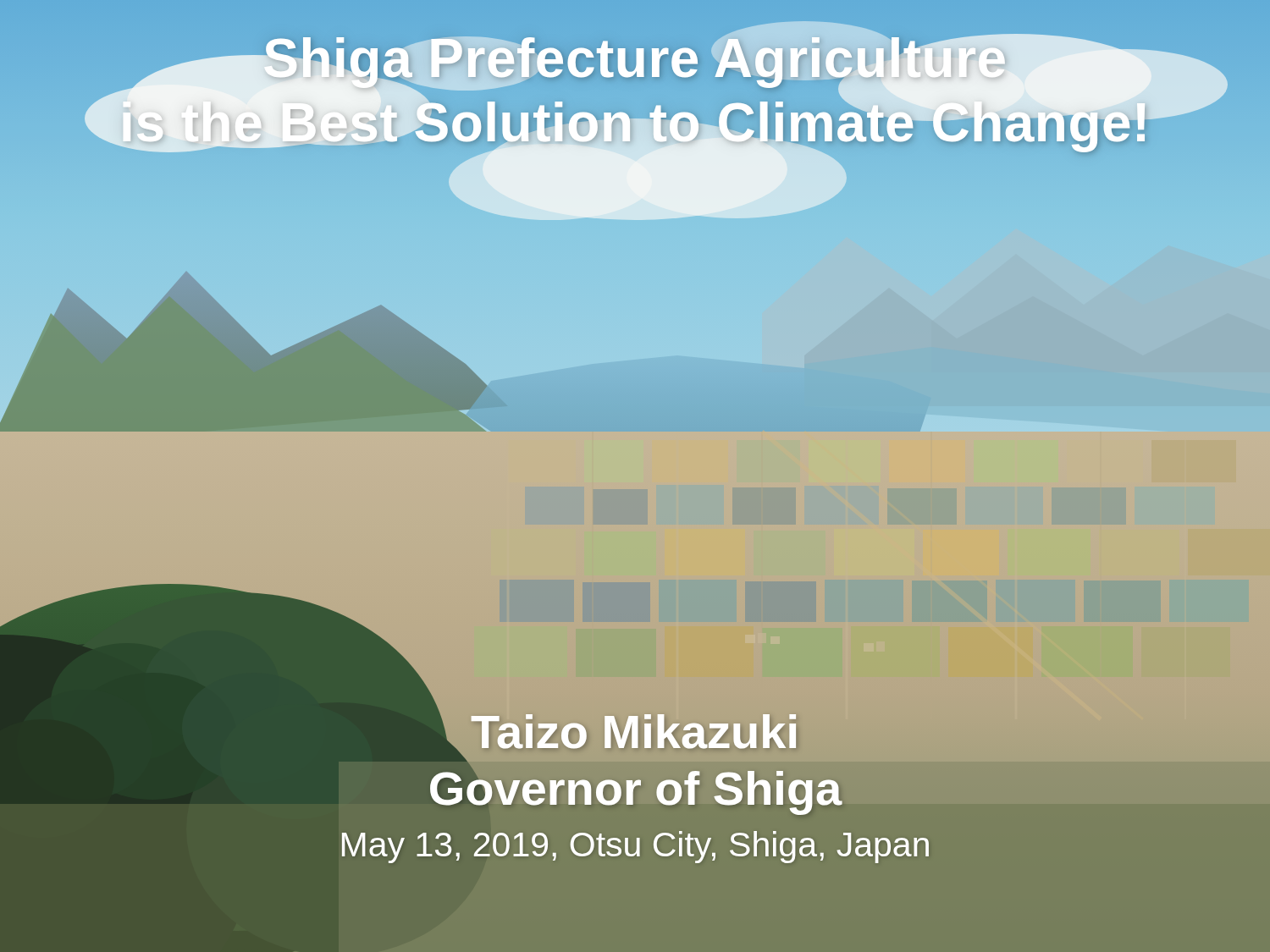Locate the text block with the text "Taizo Mikazuki Governor of"
This screenshot has width=1270, height=952.
click(x=635, y=787)
